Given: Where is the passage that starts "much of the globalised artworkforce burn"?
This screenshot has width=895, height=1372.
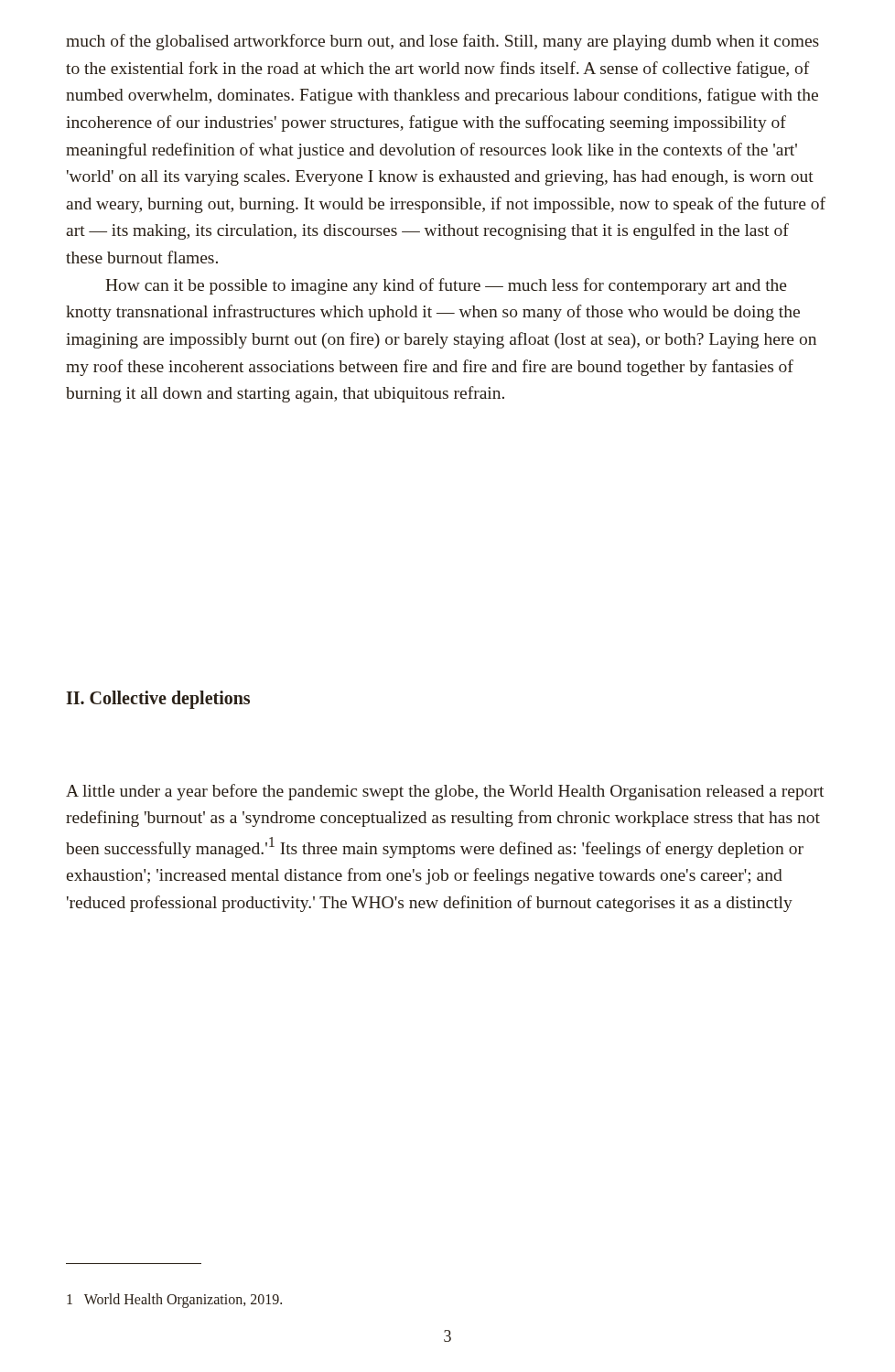Looking at the screenshot, I should click(x=448, y=217).
